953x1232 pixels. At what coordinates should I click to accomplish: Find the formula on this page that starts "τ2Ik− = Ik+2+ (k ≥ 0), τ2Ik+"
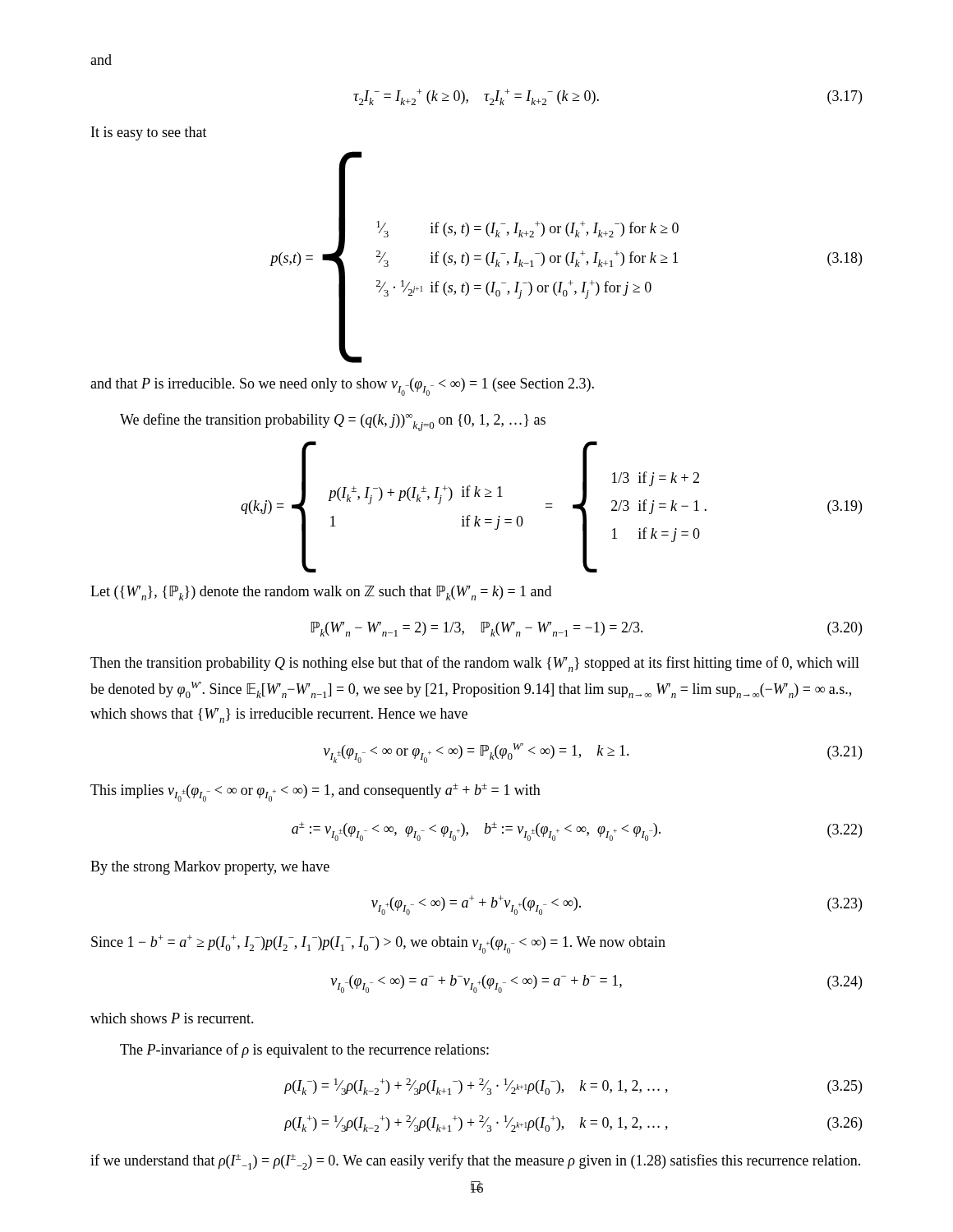pyautogui.click(x=476, y=97)
